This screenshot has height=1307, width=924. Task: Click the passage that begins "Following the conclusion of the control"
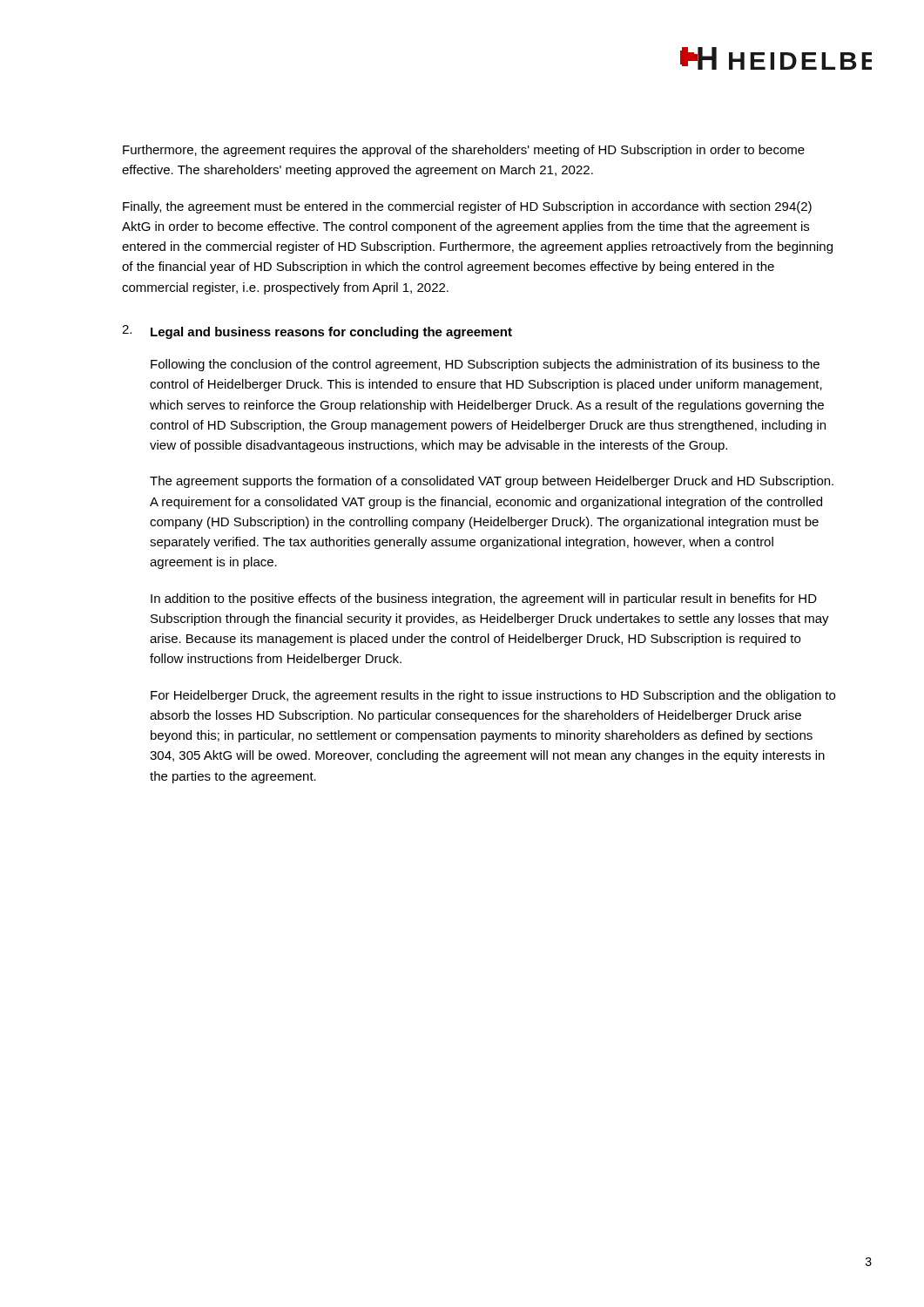point(488,404)
